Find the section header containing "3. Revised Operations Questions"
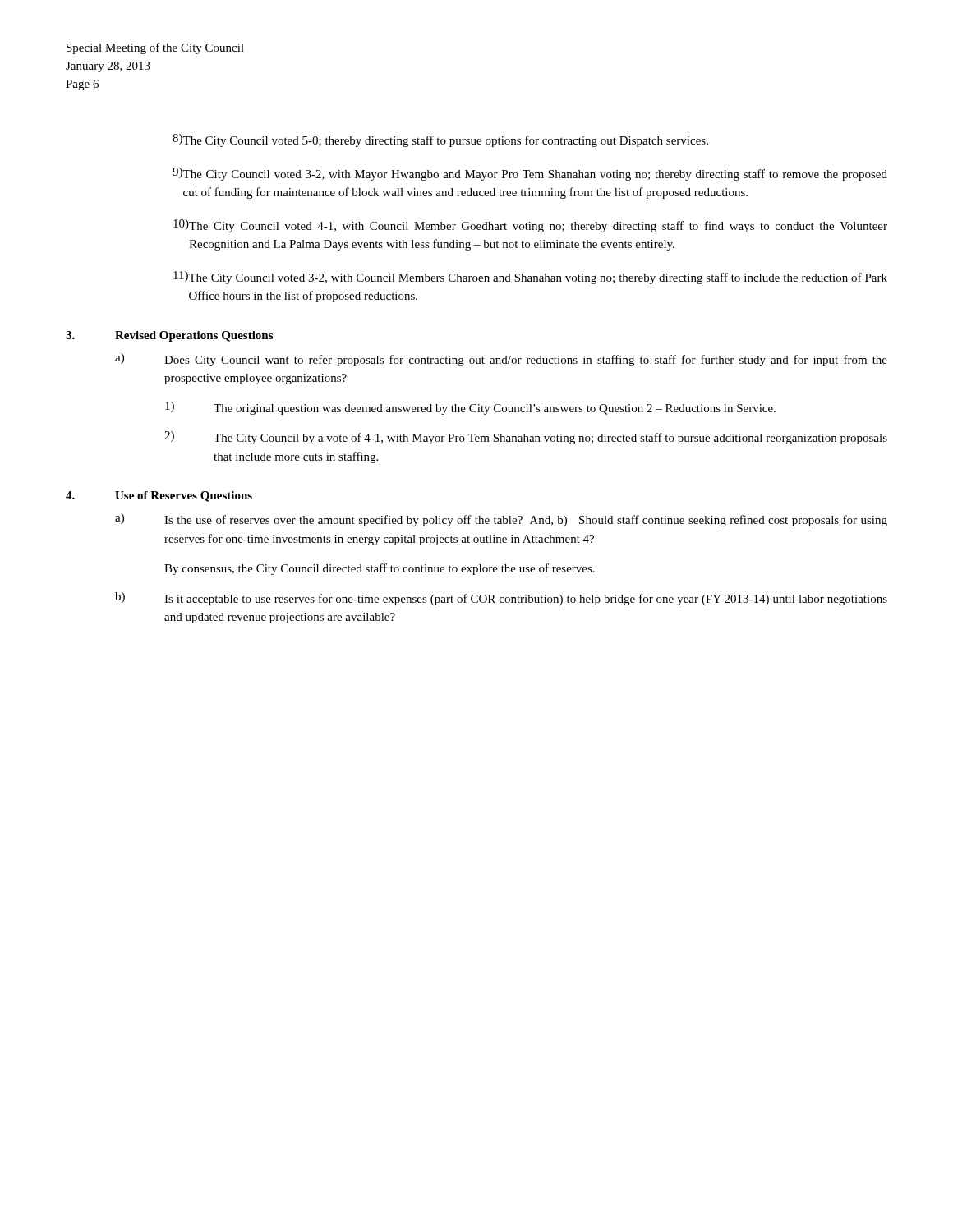The width and height of the screenshot is (953, 1232). (x=169, y=335)
